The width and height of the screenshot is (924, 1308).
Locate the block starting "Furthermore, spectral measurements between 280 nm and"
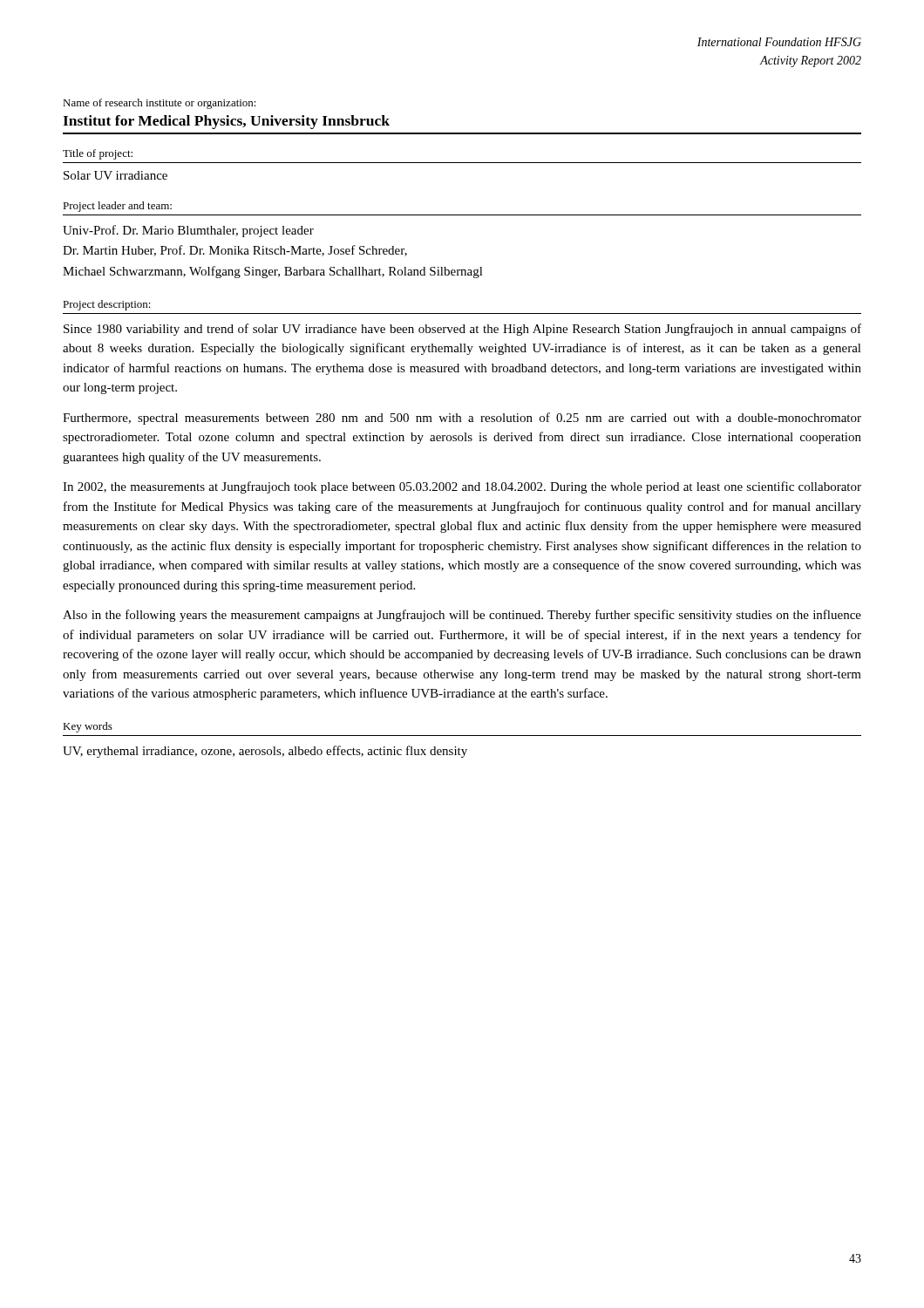point(462,437)
